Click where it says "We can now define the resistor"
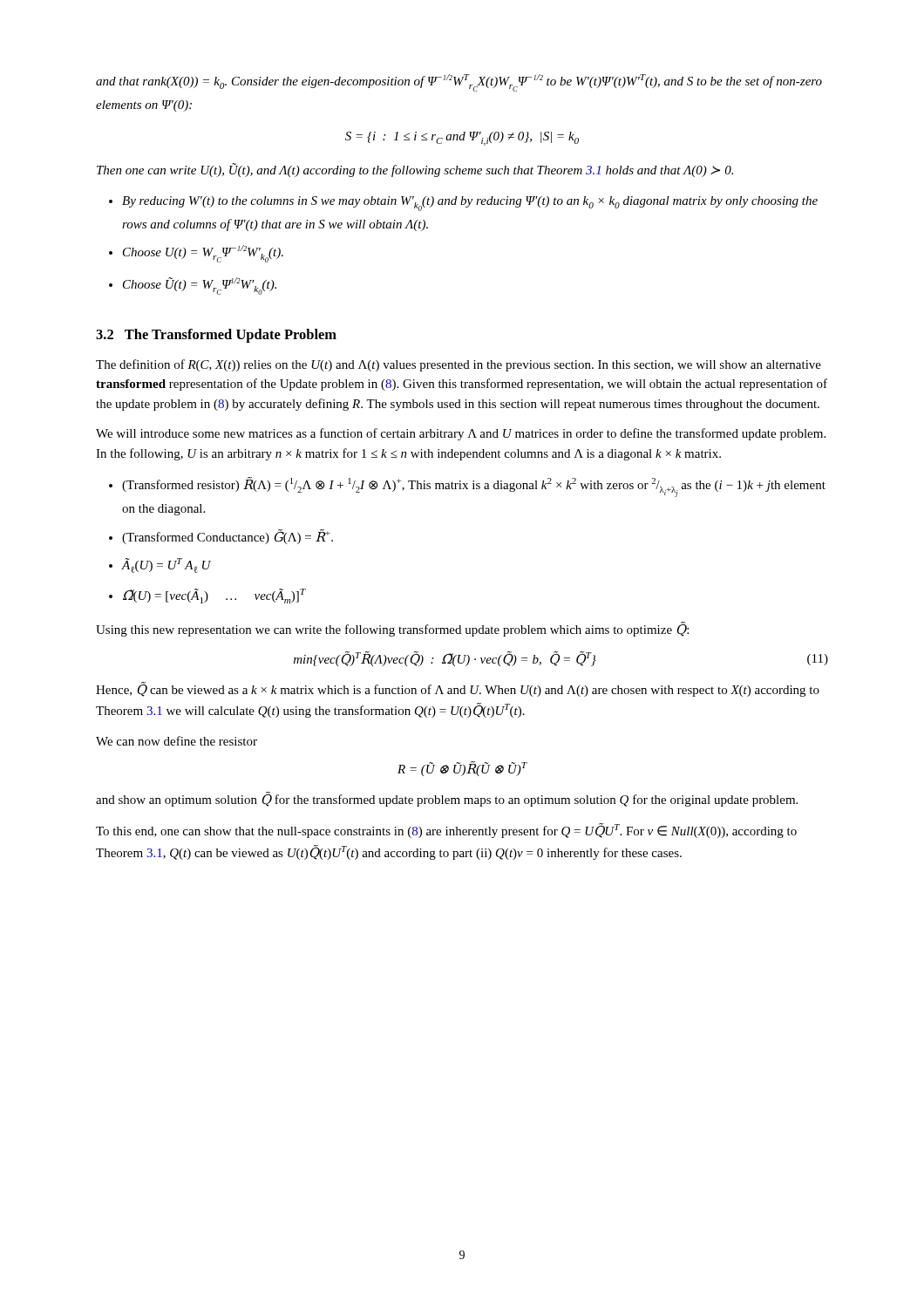The image size is (924, 1308). coord(177,741)
